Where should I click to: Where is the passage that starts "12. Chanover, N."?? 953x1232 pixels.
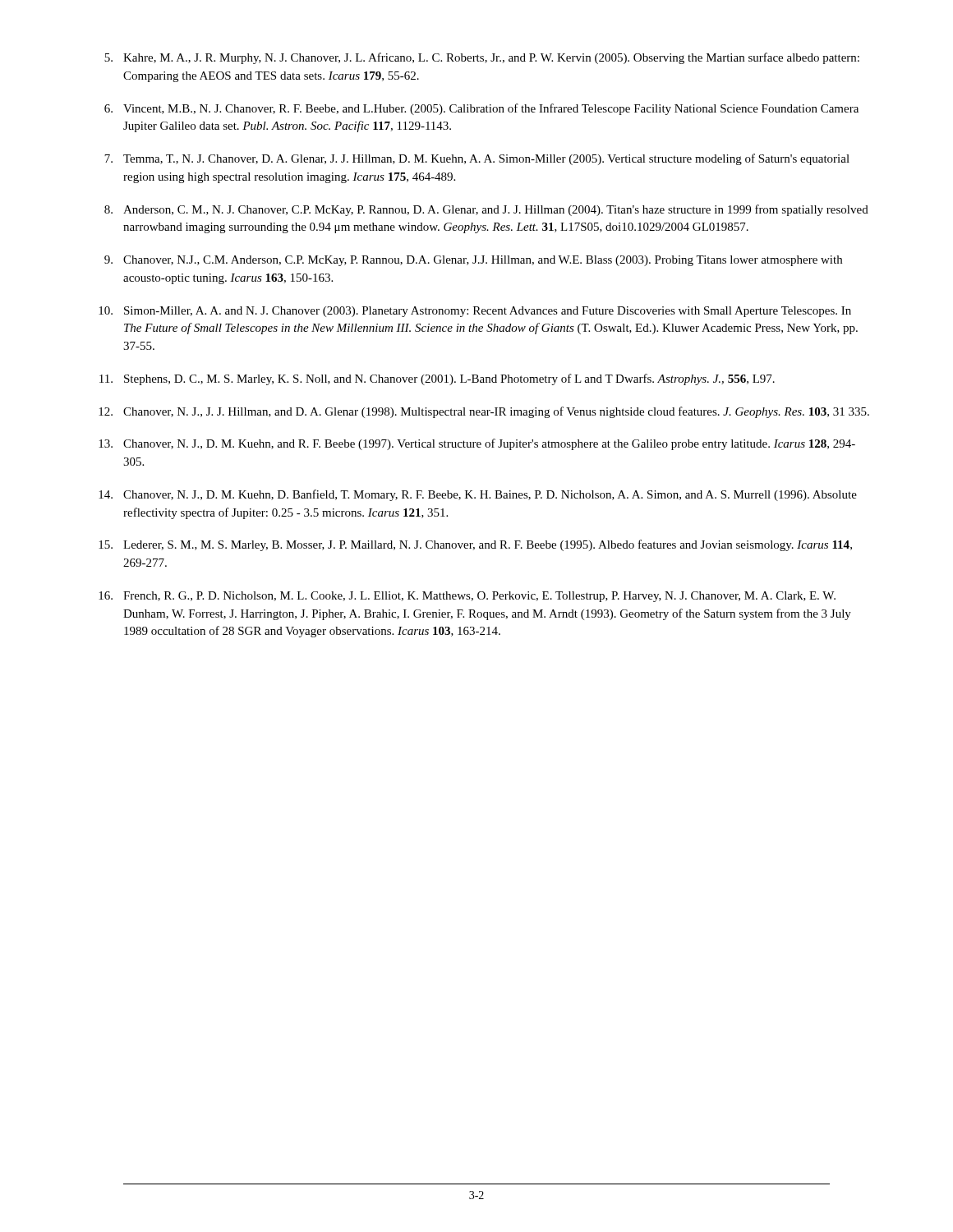pyautogui.click(x=476, y=412)
